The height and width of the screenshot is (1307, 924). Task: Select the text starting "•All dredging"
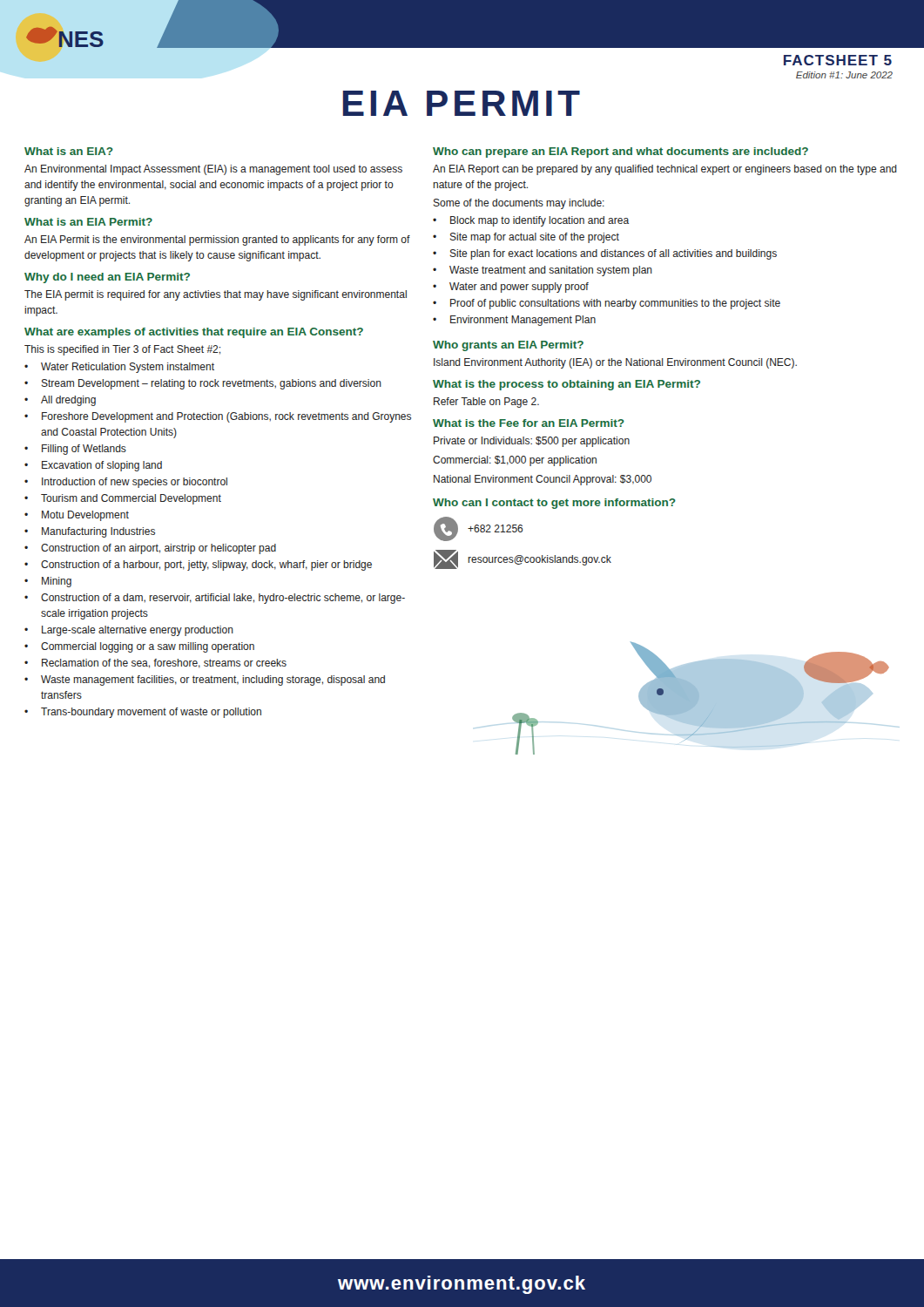(x=60, y=400)
